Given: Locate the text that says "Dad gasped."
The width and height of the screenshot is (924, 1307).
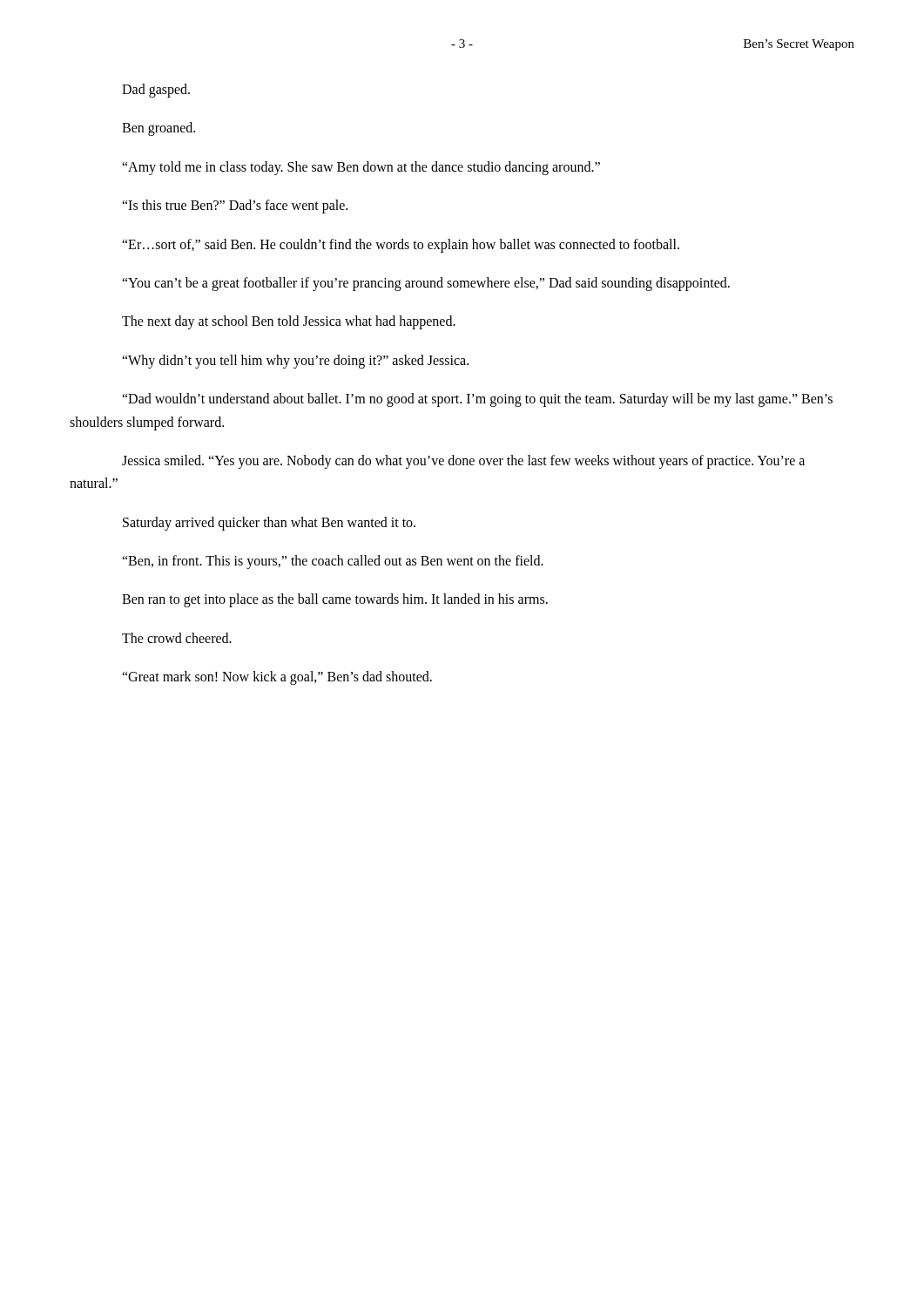Looking at the screenshot, I should [x=156, y=89].
